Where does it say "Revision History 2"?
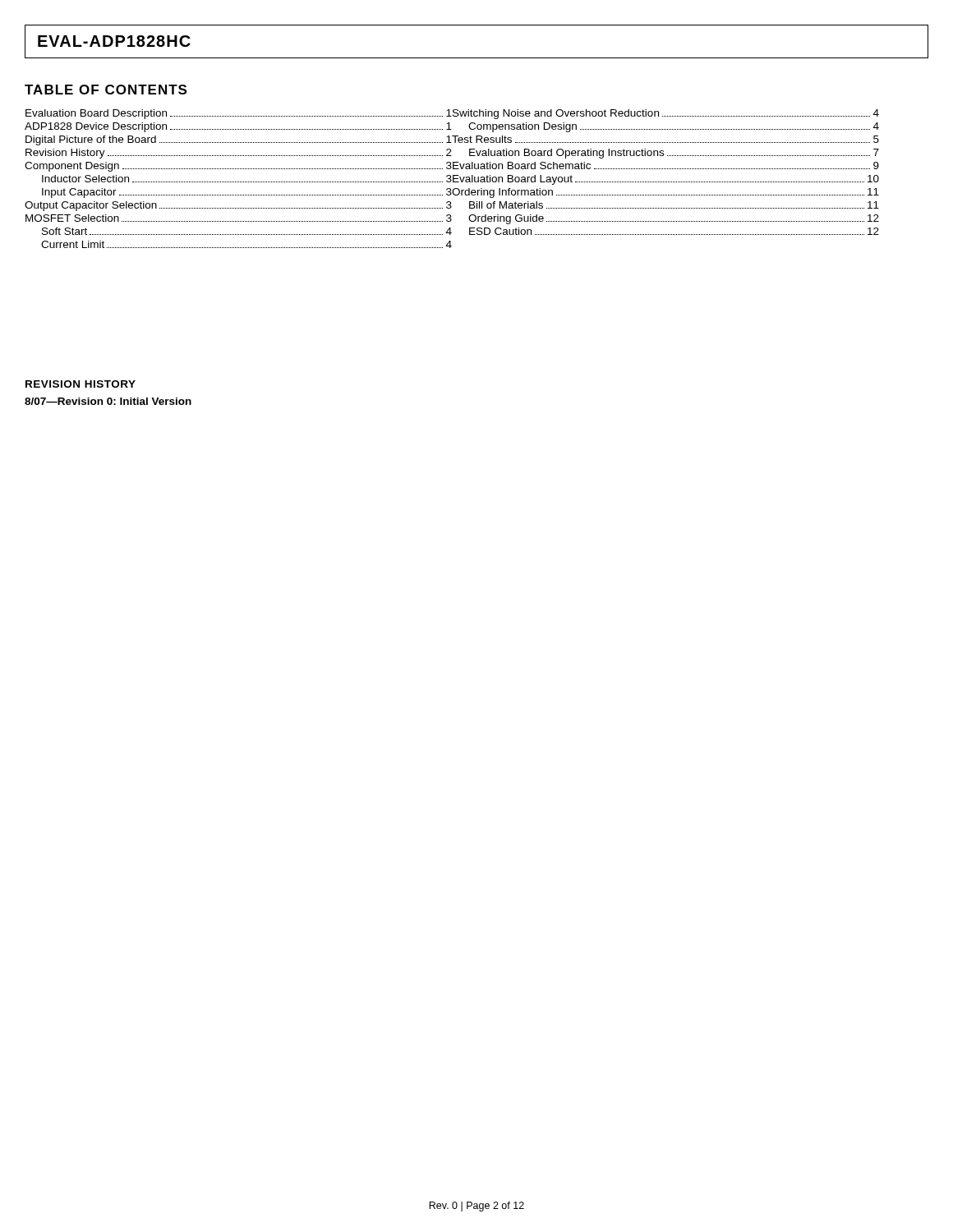953x1232 pixels. pyautogui.click(x=238, y=152)
